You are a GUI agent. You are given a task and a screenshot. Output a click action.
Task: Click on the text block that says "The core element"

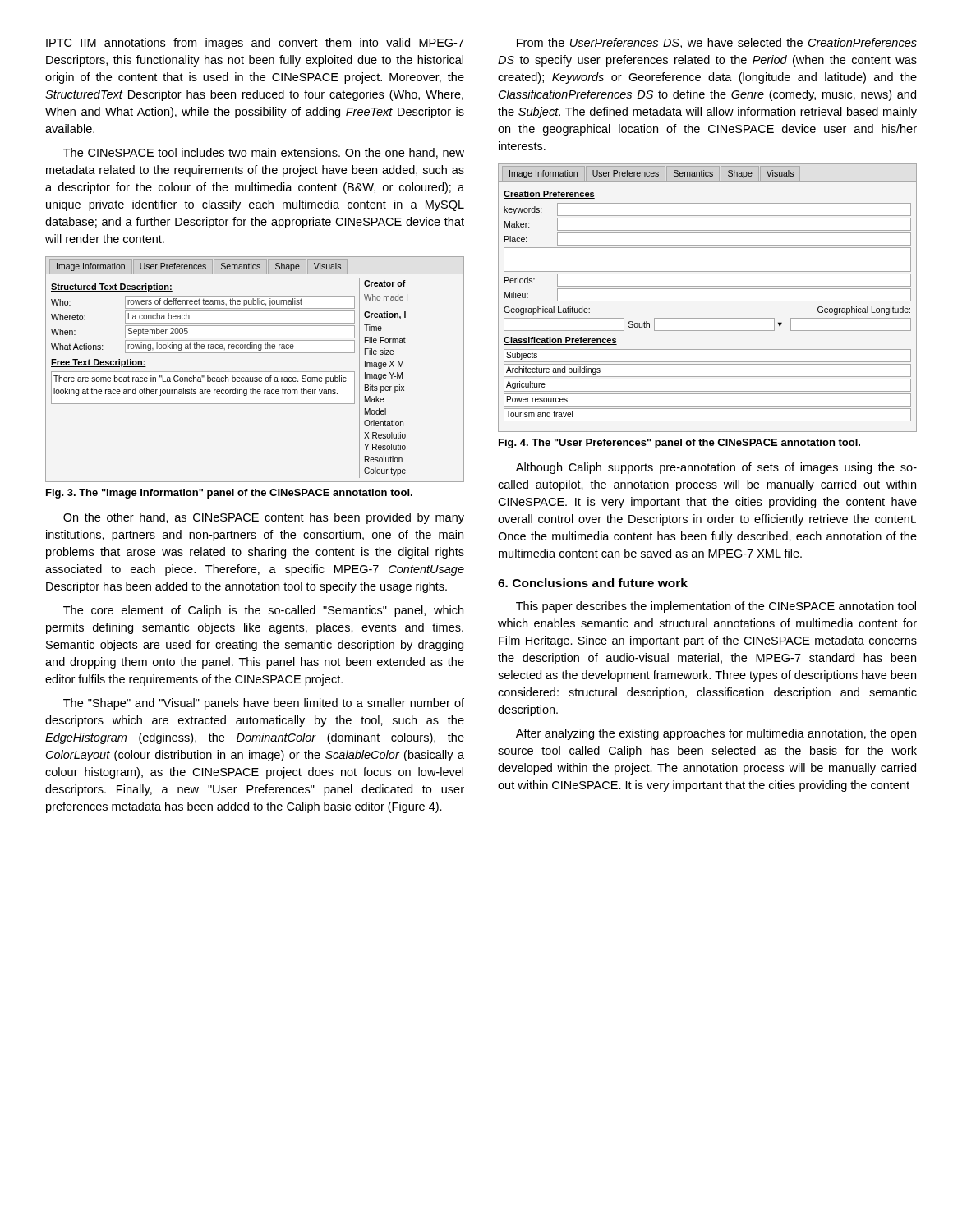tap(255, 645)
